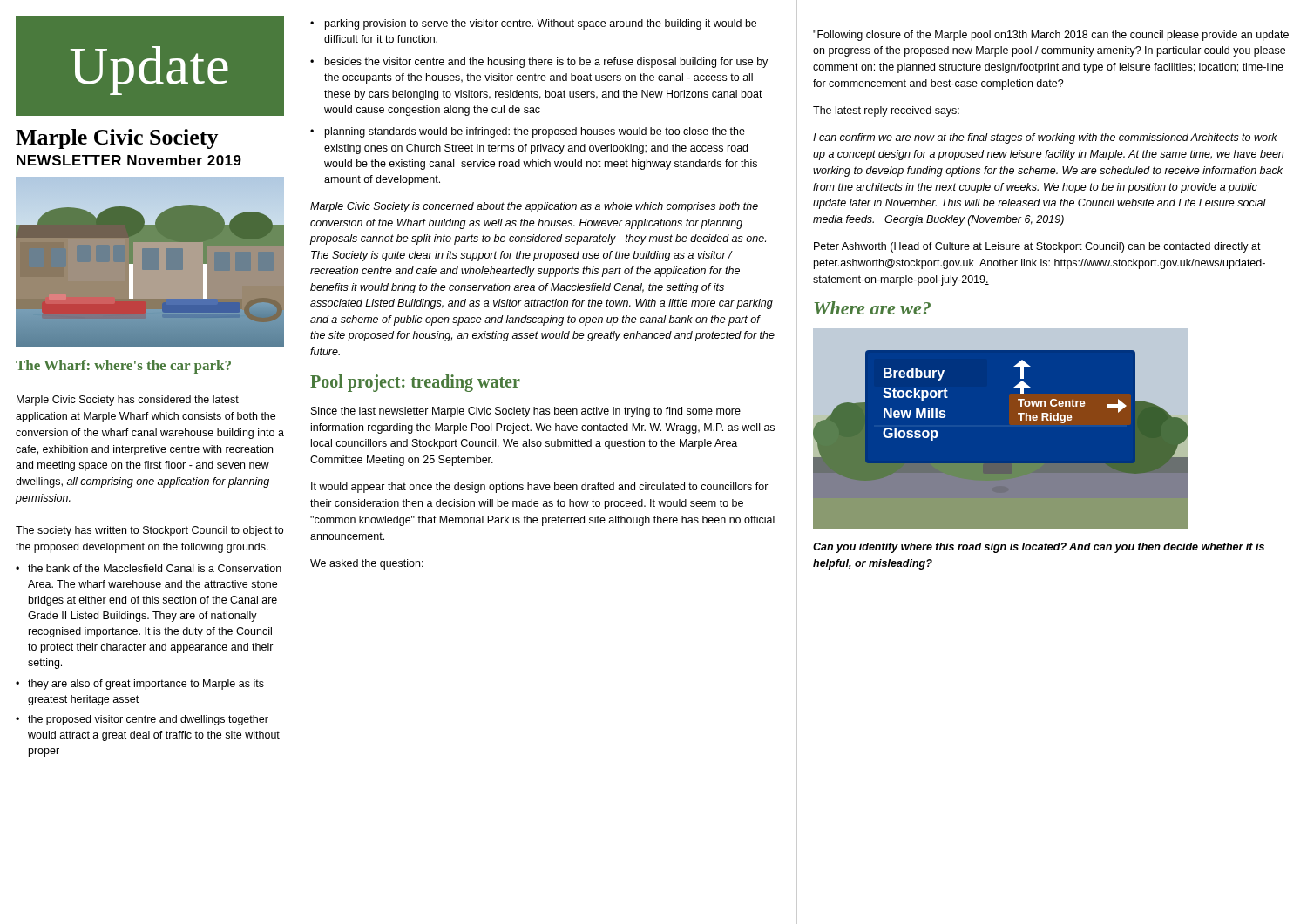The image size is (1307, 924).
Task: Click on the list item containing "besides the visitor centre and the housing"
Action: pos(546,86)
